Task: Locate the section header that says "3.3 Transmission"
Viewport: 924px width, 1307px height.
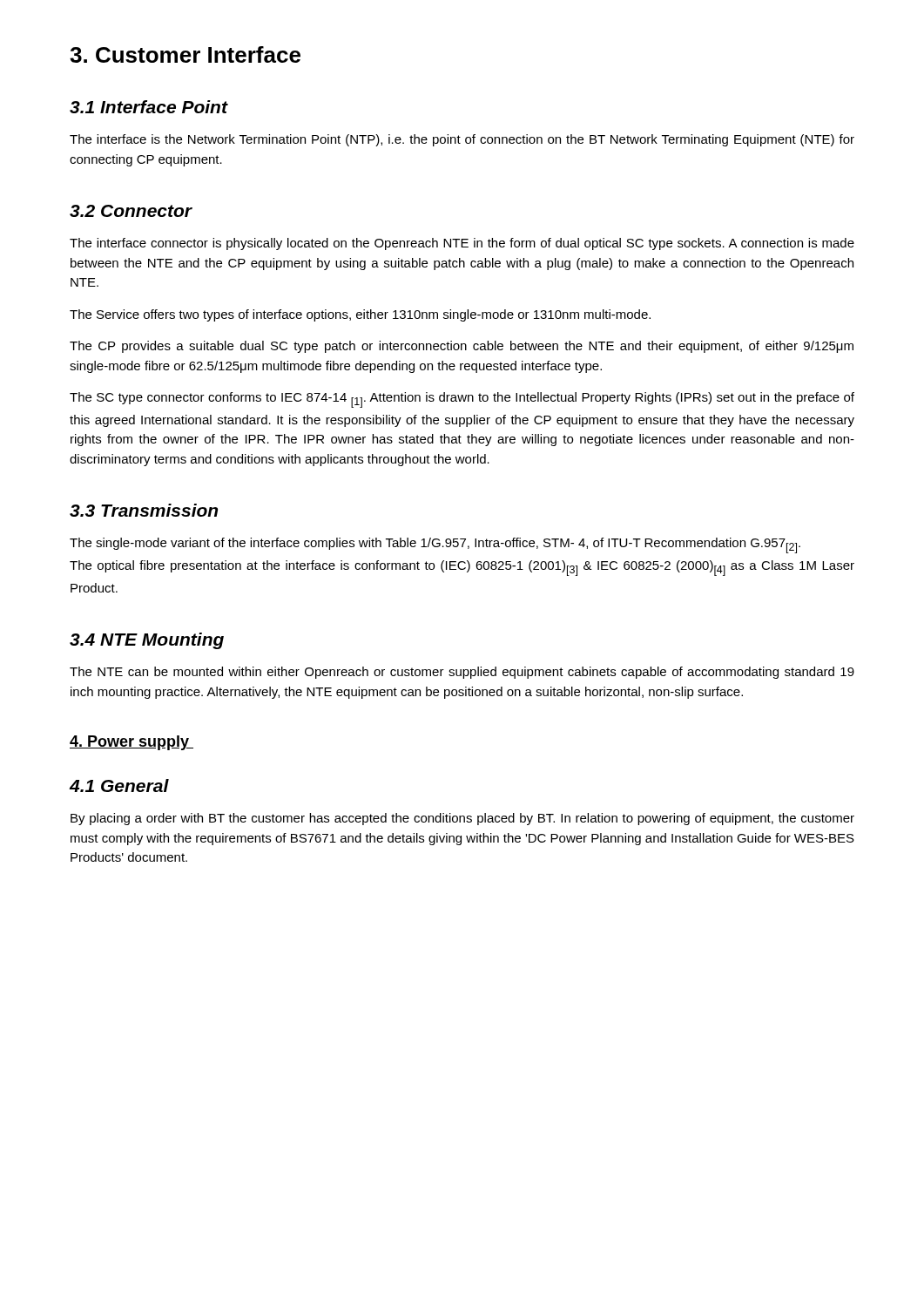Action: pyautogui.click(x=144, y=510)
